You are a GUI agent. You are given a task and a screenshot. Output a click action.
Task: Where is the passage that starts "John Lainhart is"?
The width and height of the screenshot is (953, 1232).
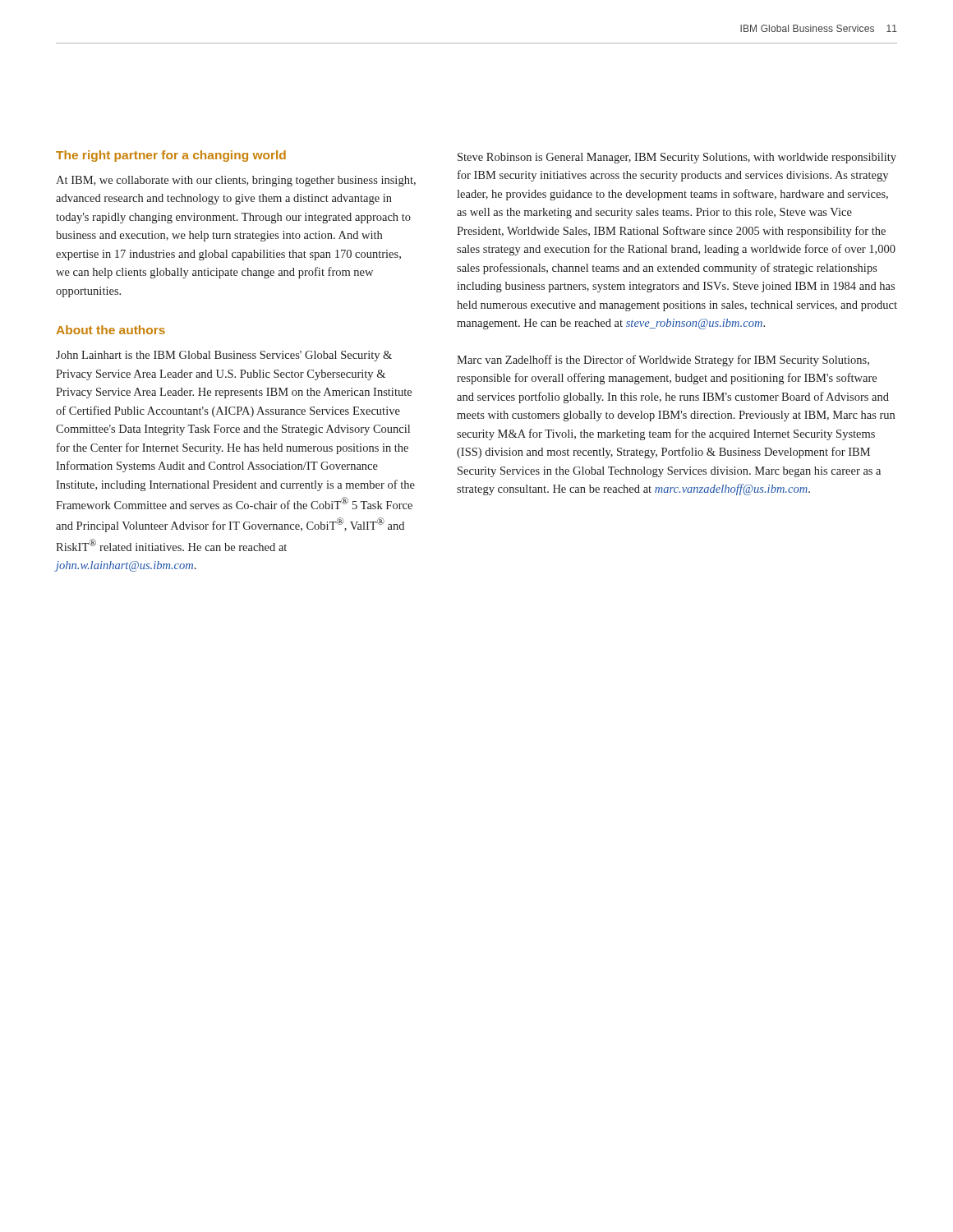click(x=235, y=460)
